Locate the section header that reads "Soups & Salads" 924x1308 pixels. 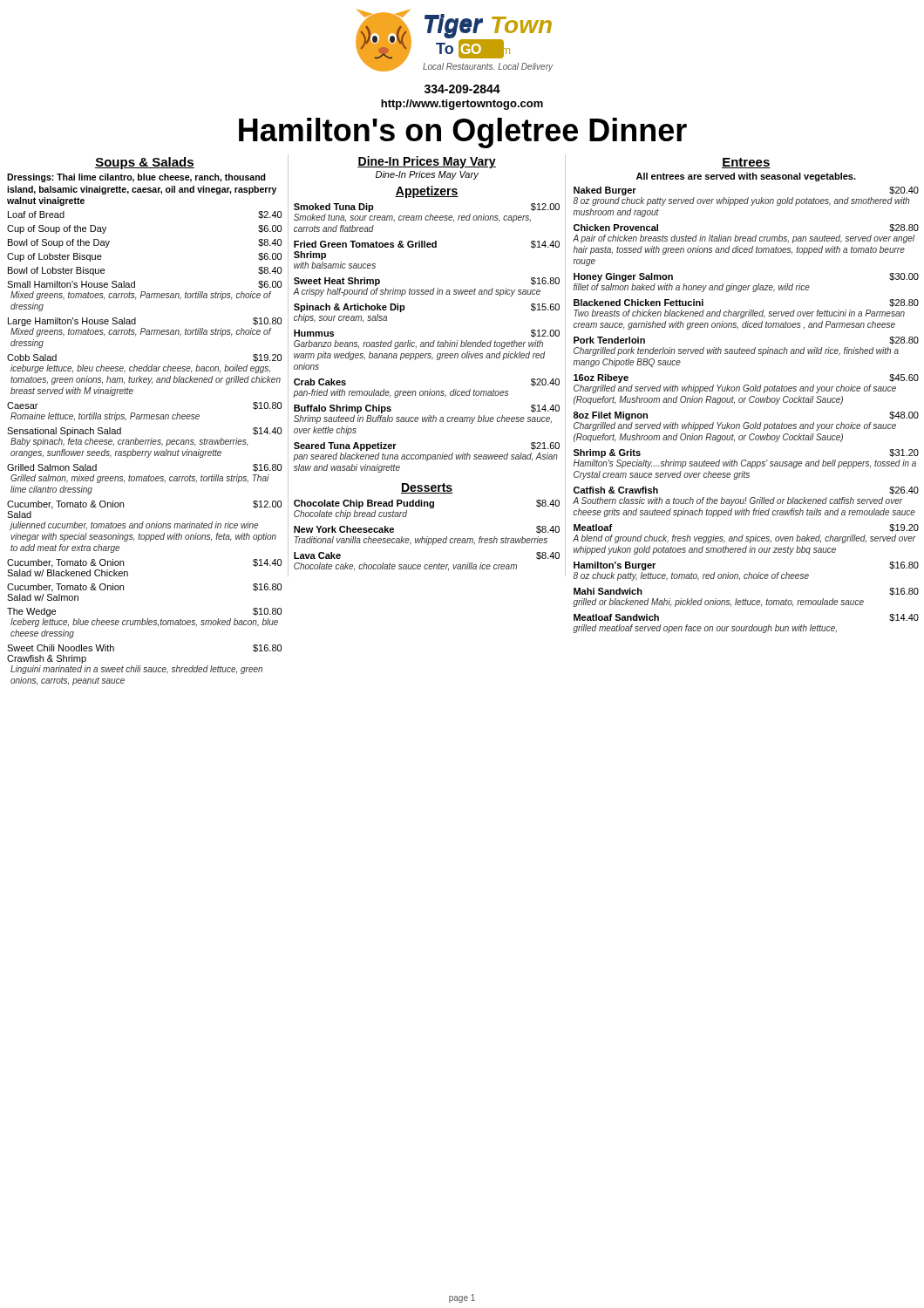[145, 162]
